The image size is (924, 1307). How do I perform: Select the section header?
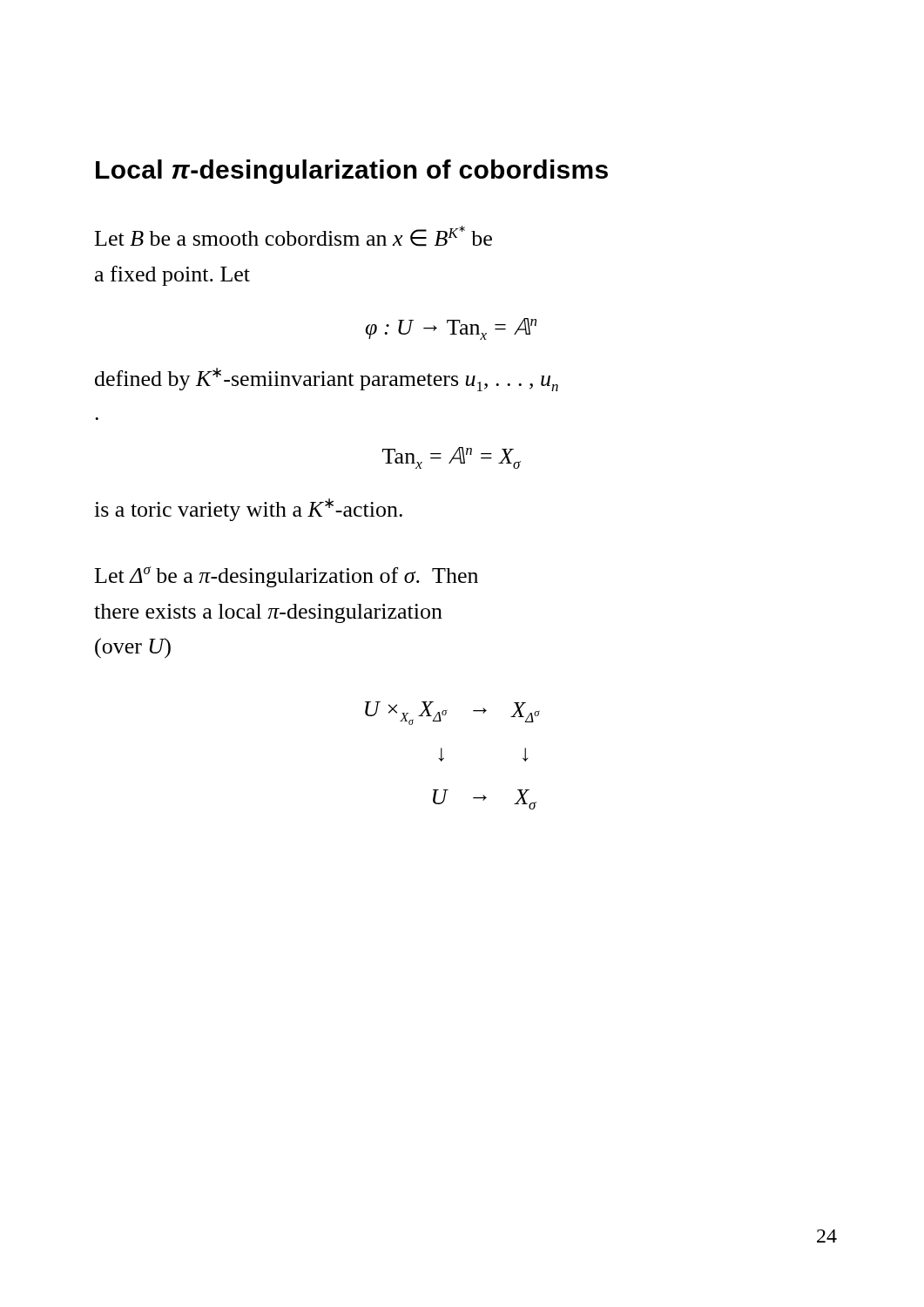(352, 170)
